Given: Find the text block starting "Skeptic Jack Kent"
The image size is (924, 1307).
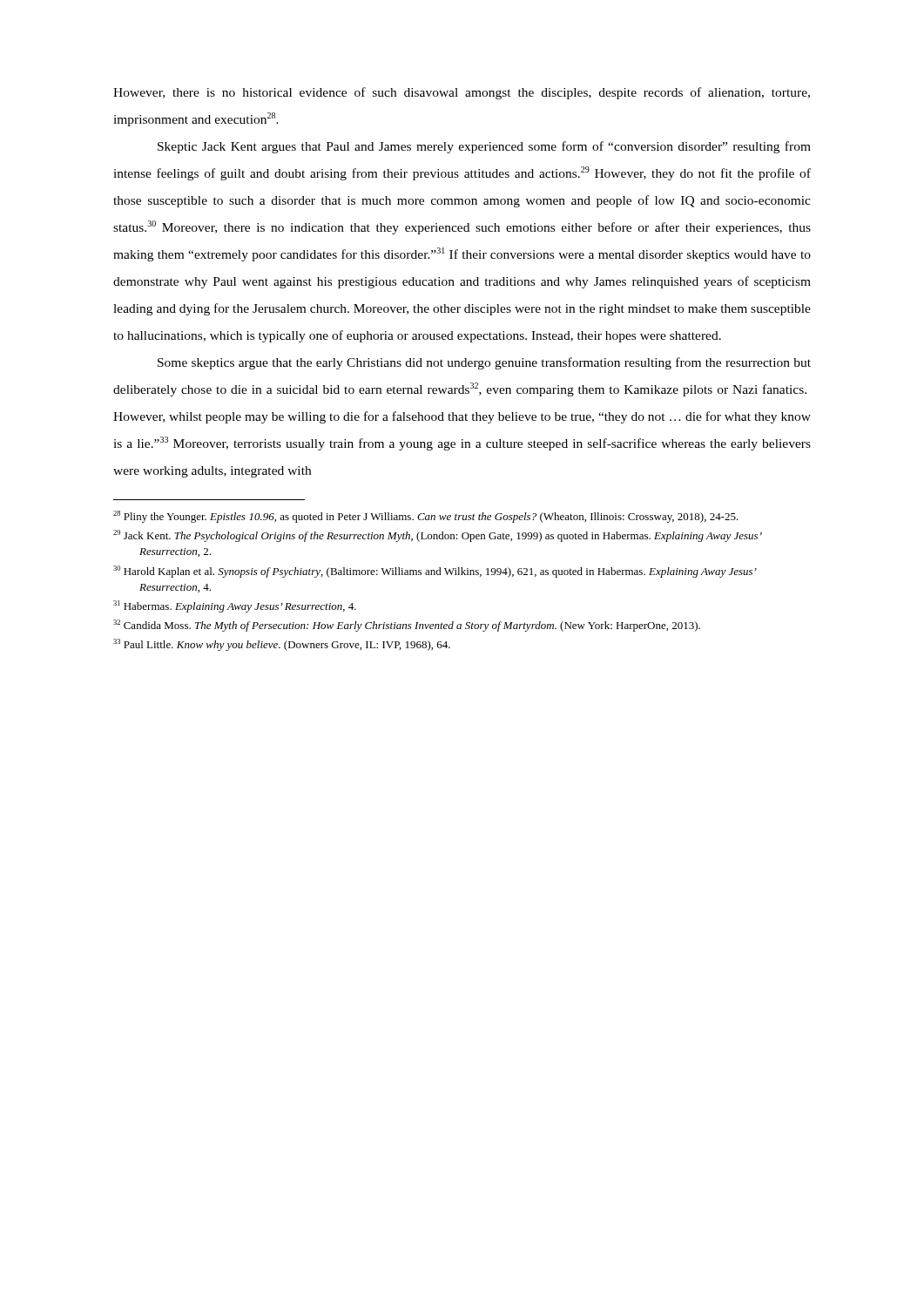Looking at the screenshot, I should (x=462, y=240).
